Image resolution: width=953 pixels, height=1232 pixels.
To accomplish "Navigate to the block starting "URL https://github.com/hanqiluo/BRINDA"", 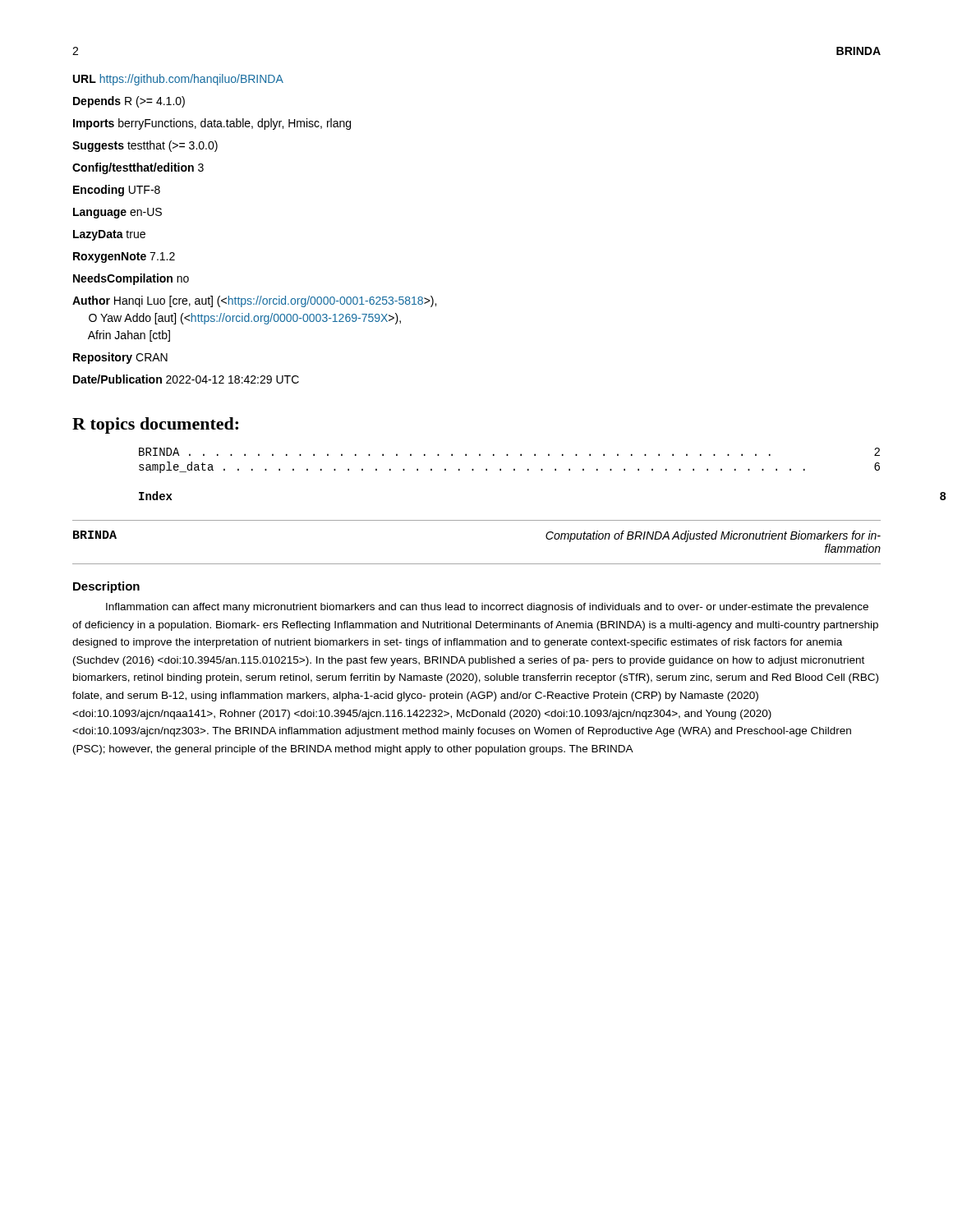I will tap(178, 79).
